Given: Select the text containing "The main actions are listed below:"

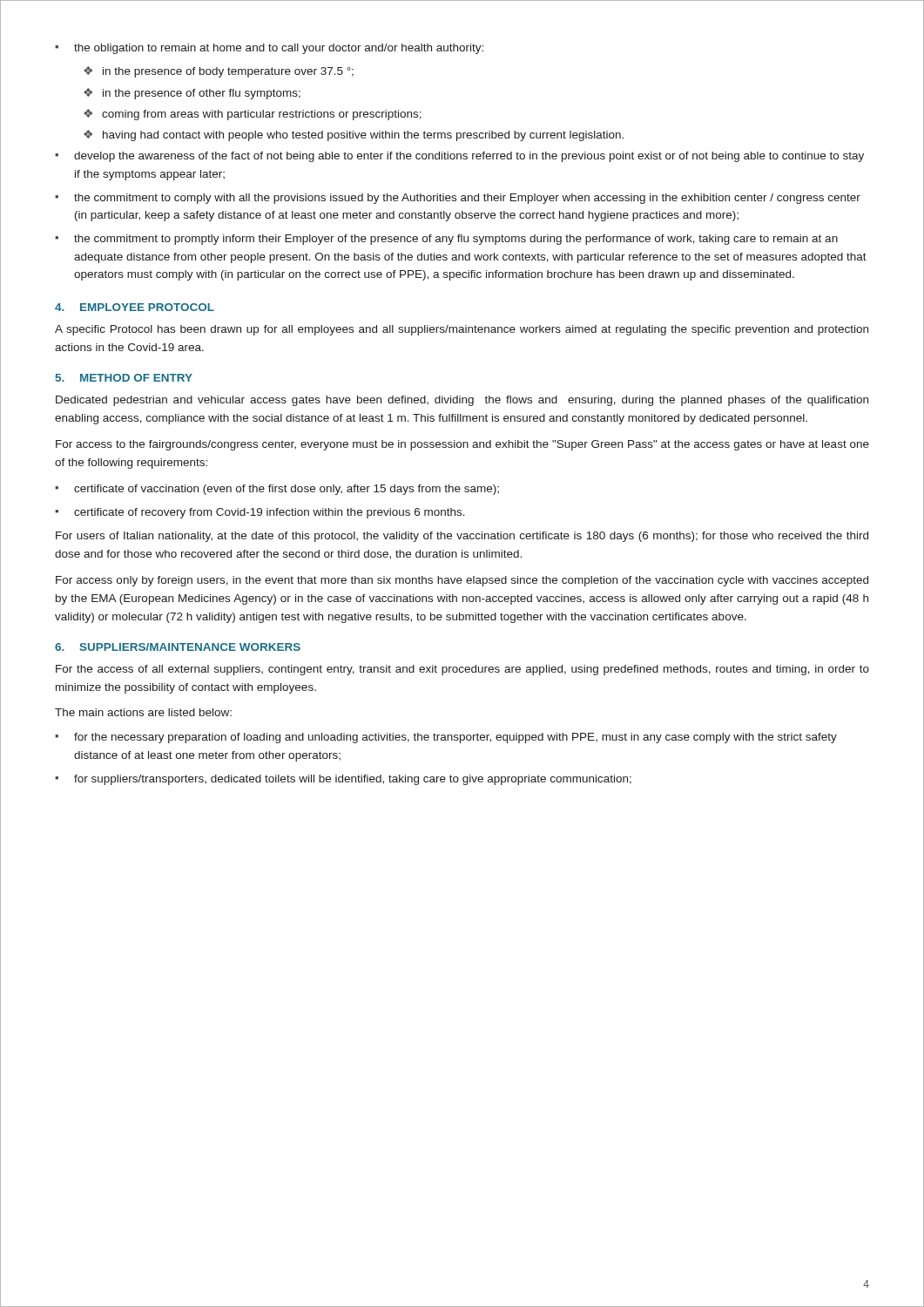Looking at the screenshot, I should (x=144, y=713).
